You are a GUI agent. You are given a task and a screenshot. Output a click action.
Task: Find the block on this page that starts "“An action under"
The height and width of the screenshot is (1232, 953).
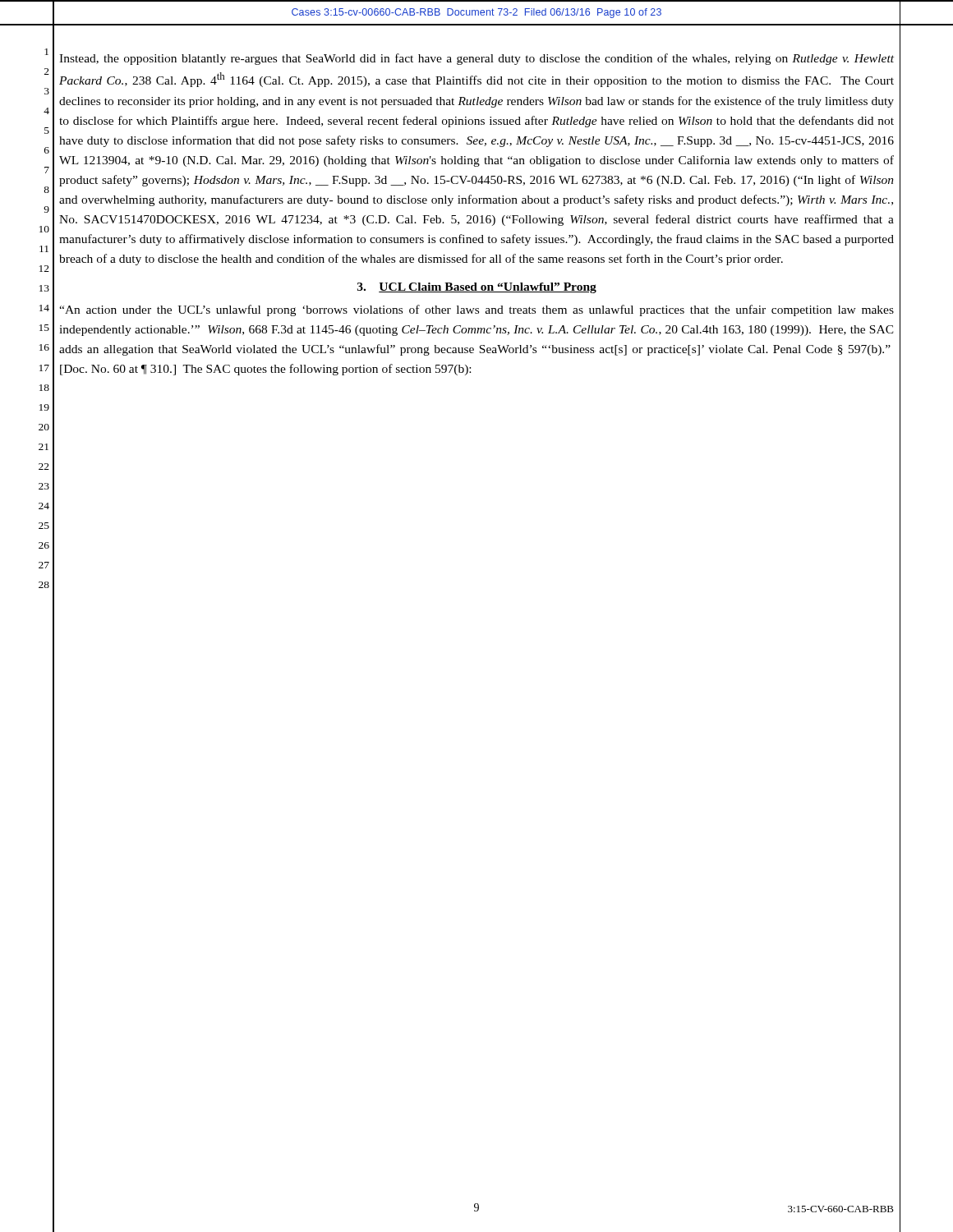tap(476, 339)
